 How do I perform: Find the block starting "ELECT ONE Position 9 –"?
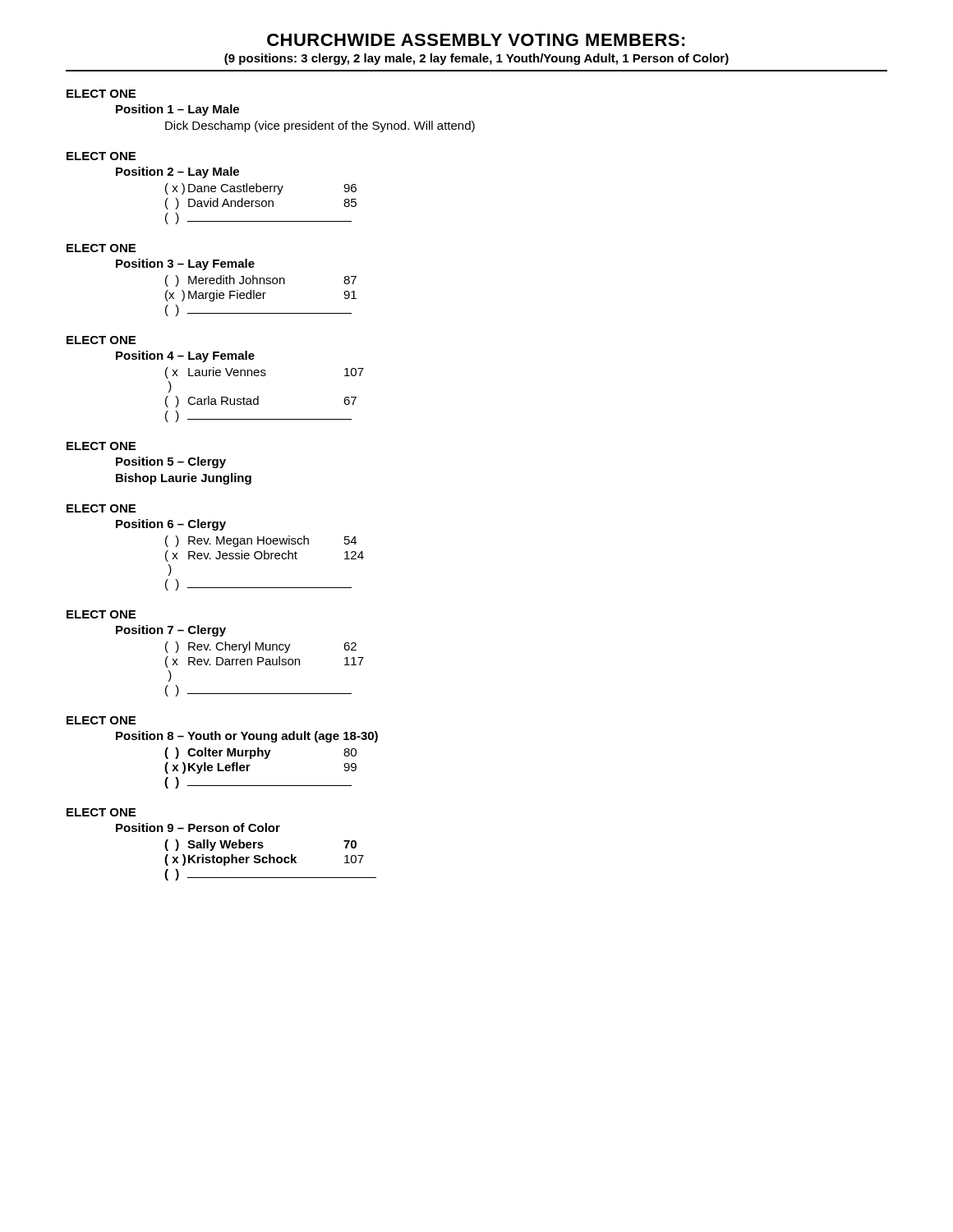101,812
